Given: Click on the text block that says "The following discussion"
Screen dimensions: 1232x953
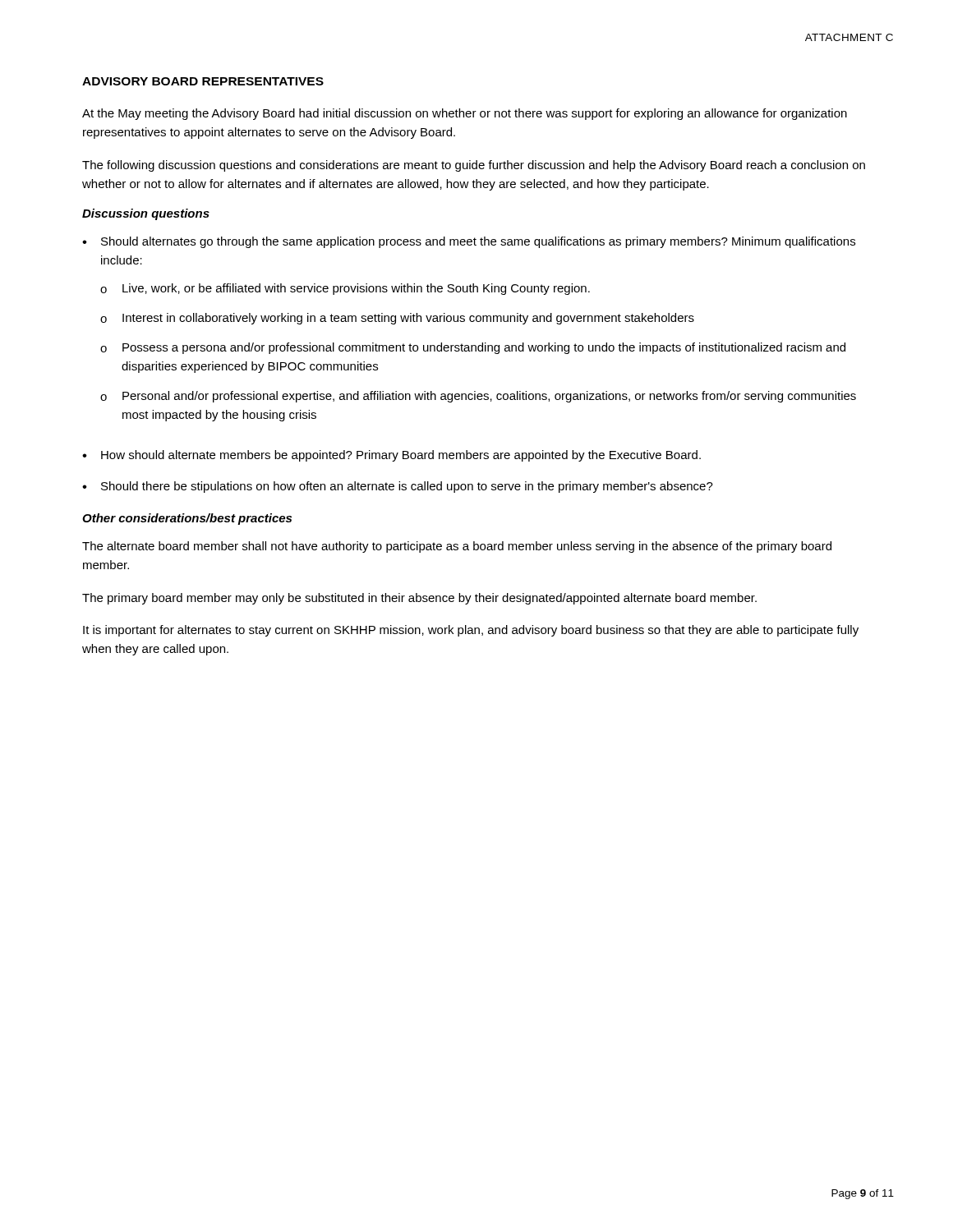Looking at the screenshot, I should [x=474, y=174].
